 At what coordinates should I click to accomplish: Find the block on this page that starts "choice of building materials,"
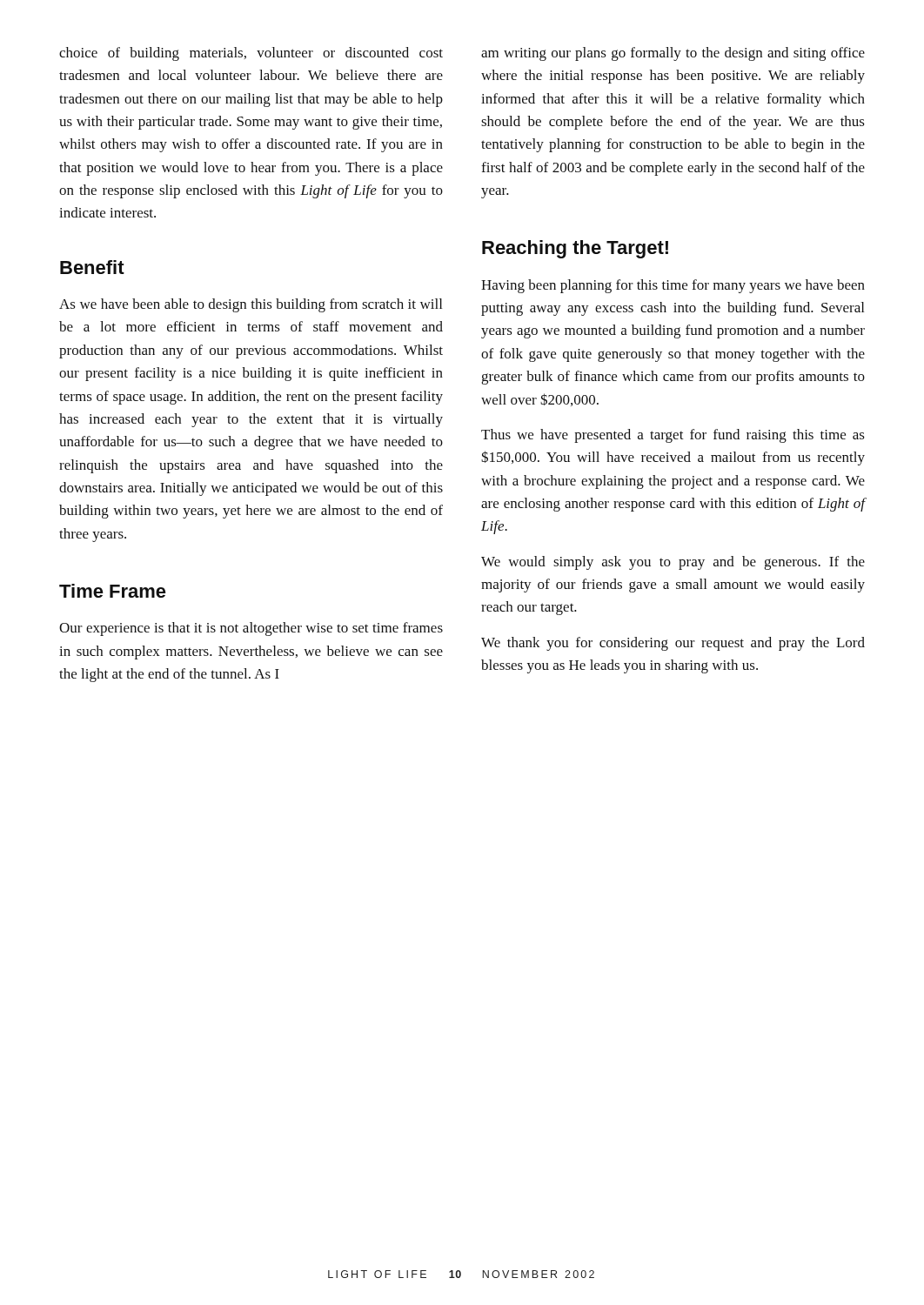coord(251,133)
